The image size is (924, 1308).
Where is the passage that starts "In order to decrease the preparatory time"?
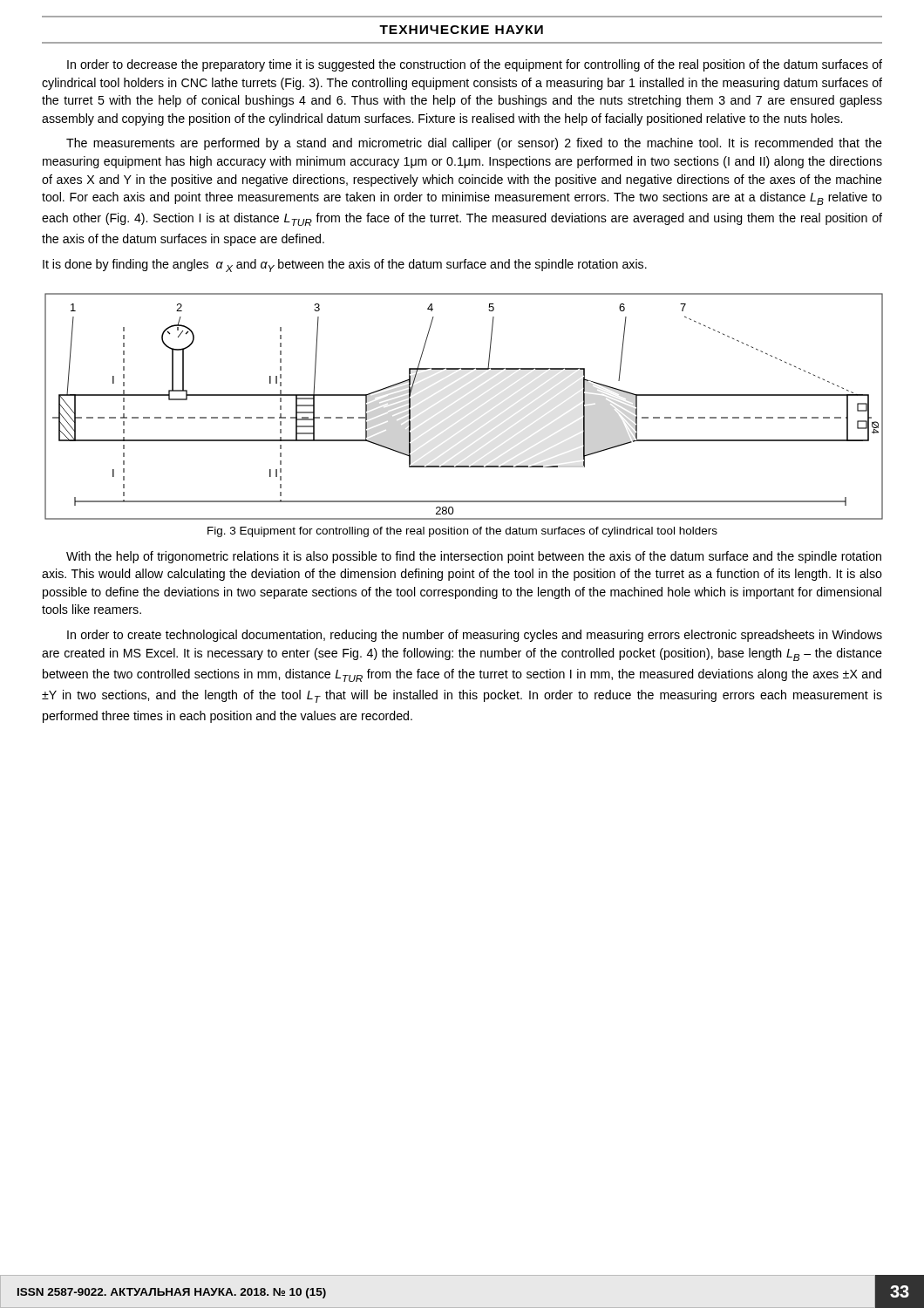(x=462, y=166)
